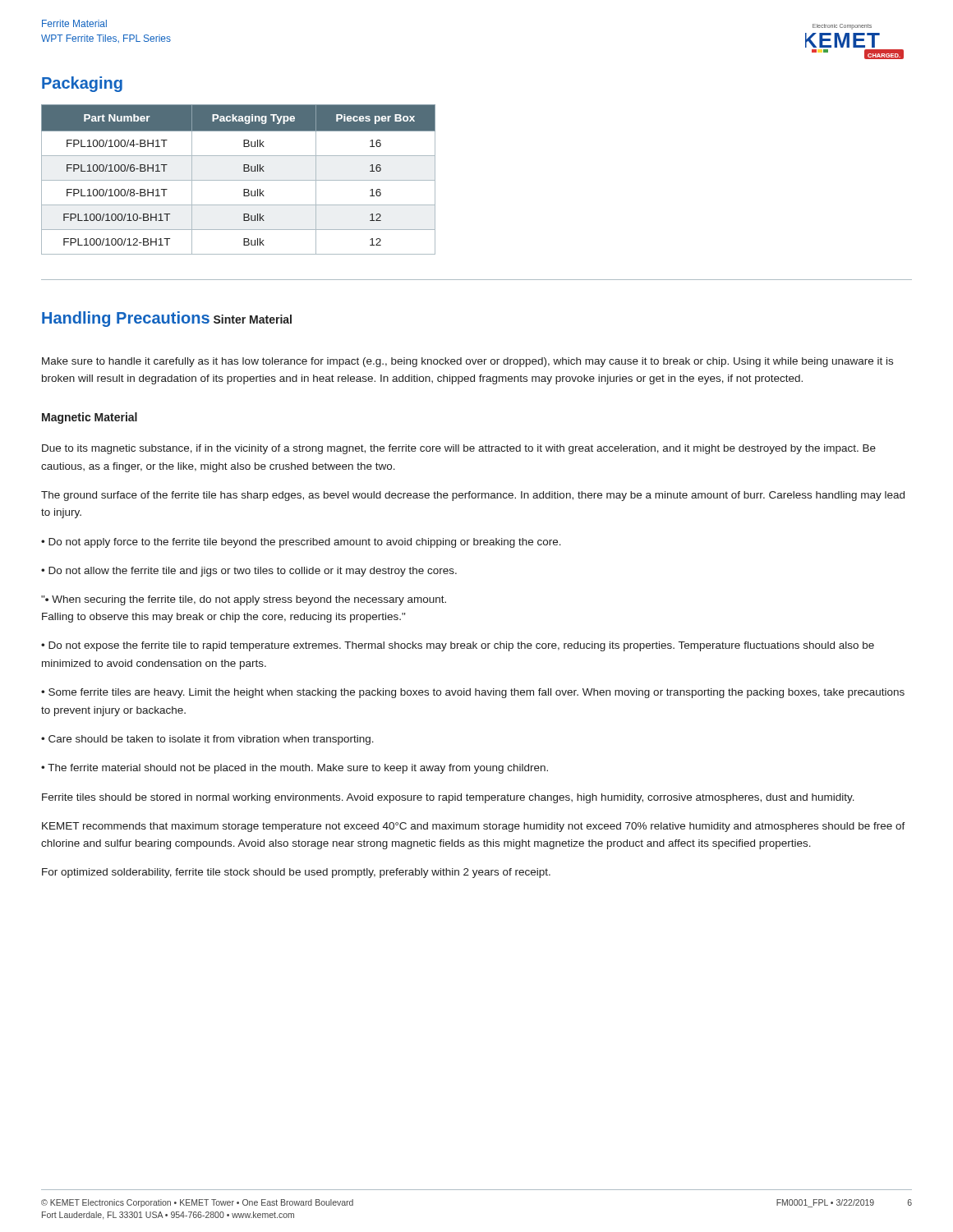953x1232 pixels.
Task: Find the text block with the text "Due to its magnetic substance,"
Action: (x=476, y=457)
